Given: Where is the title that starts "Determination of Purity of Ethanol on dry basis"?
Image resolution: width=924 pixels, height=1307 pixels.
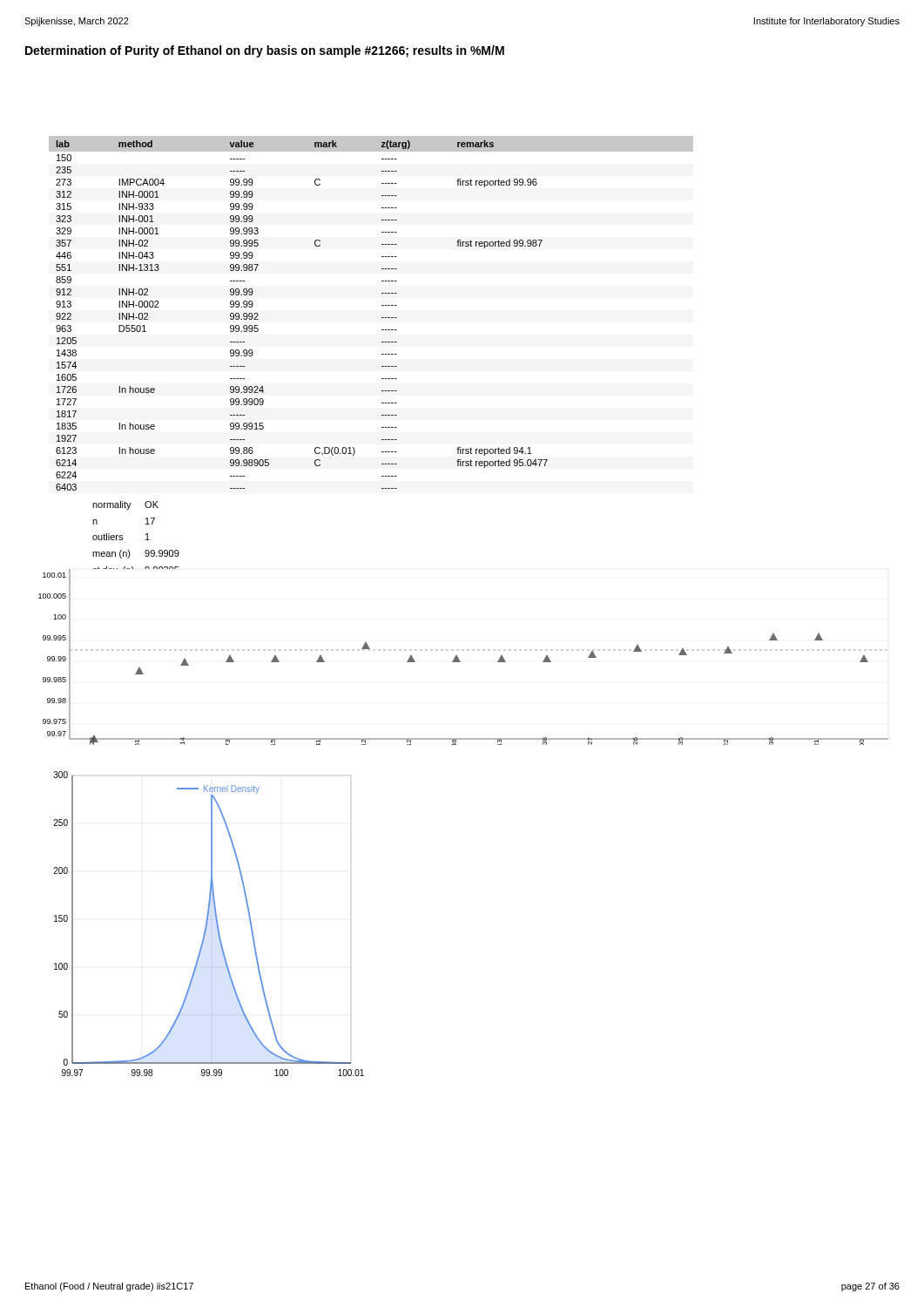Looking at the screenshot, I should click(265, 51).
